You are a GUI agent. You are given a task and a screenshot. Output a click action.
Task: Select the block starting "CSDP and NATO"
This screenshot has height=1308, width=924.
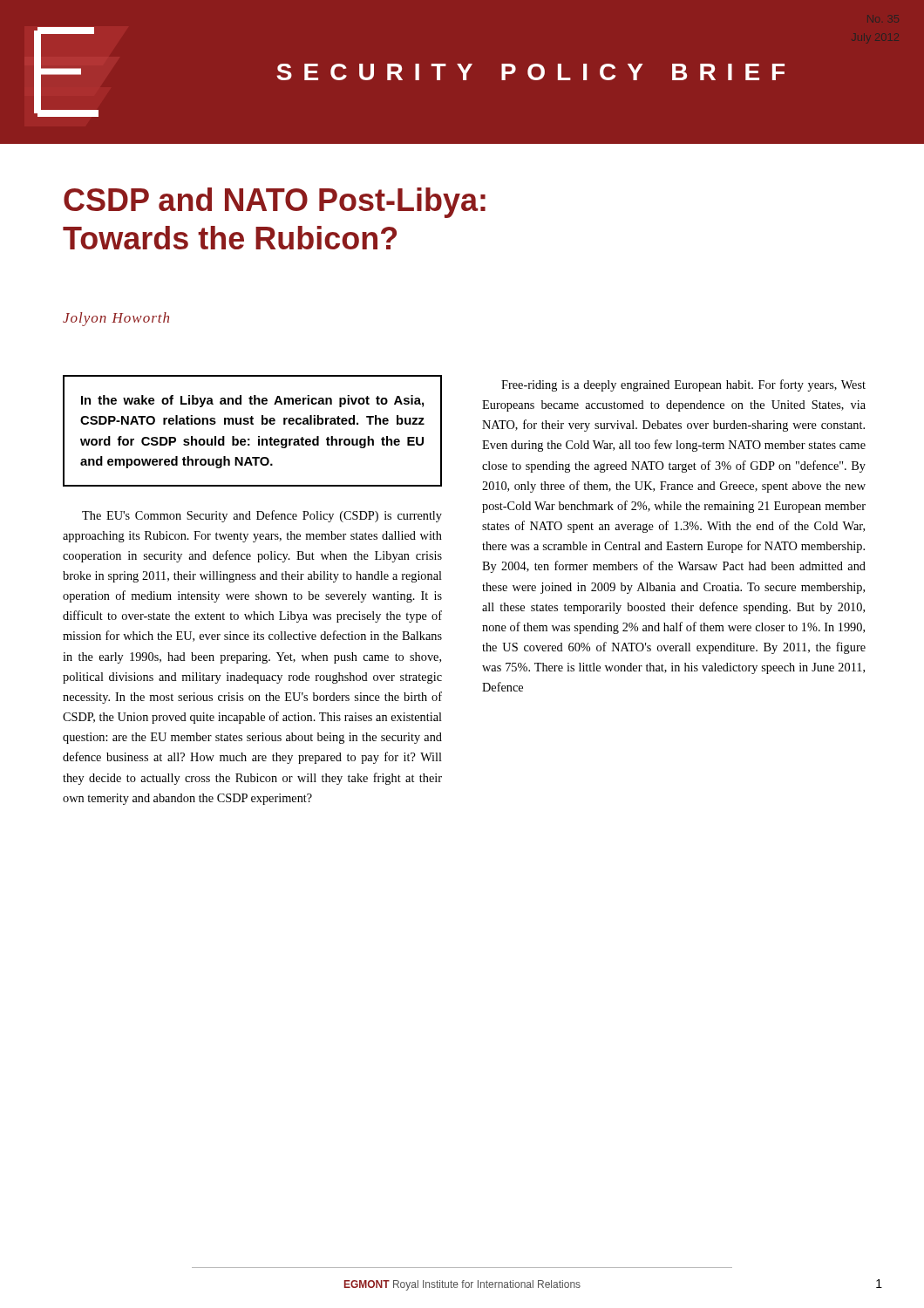333,220
